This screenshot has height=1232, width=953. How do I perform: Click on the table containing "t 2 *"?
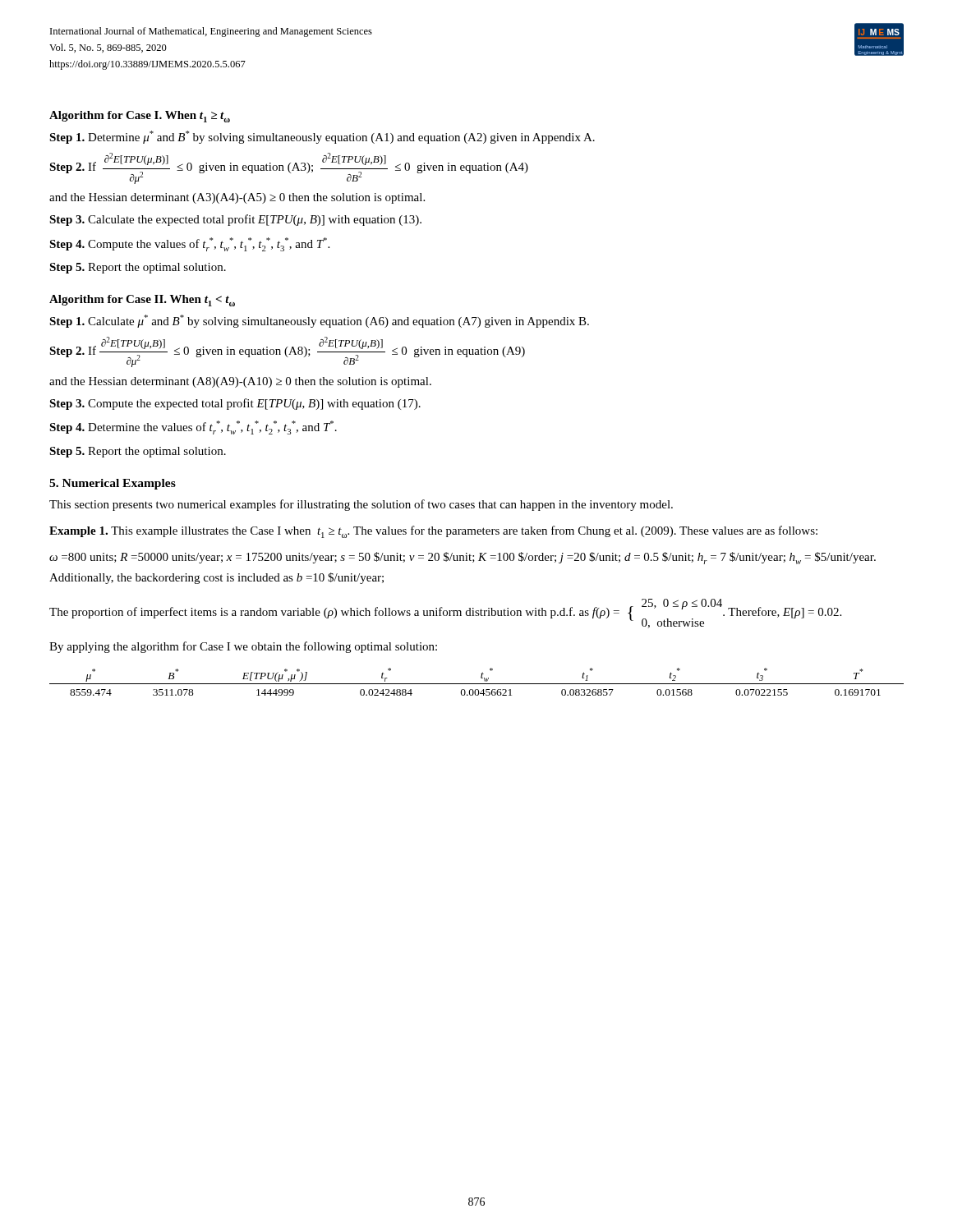(476, 683)
